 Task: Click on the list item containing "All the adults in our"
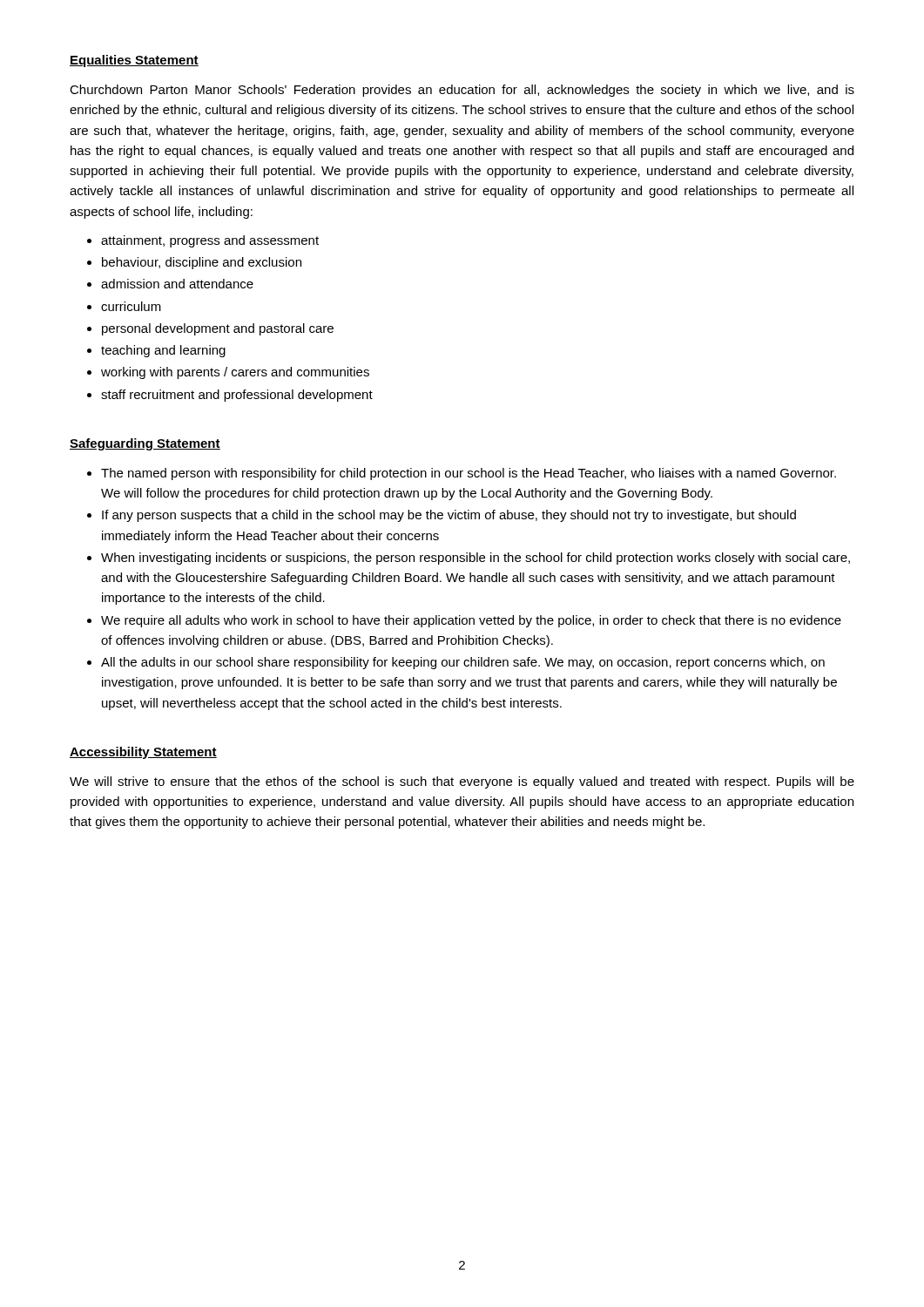tap(469, 682)
